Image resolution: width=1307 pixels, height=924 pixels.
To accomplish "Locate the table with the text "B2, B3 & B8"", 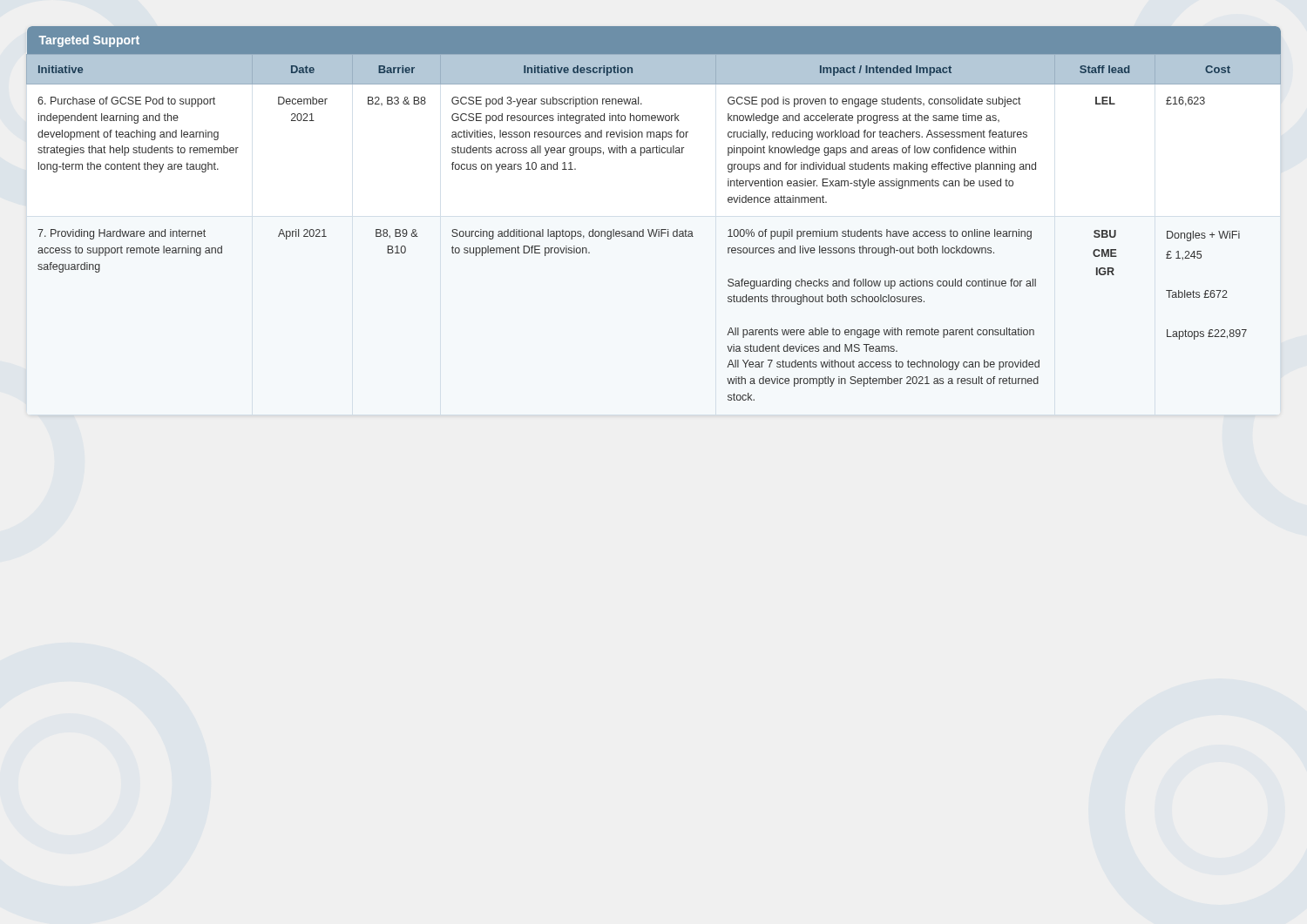I will pyautogui.click(x=654, y=221).
